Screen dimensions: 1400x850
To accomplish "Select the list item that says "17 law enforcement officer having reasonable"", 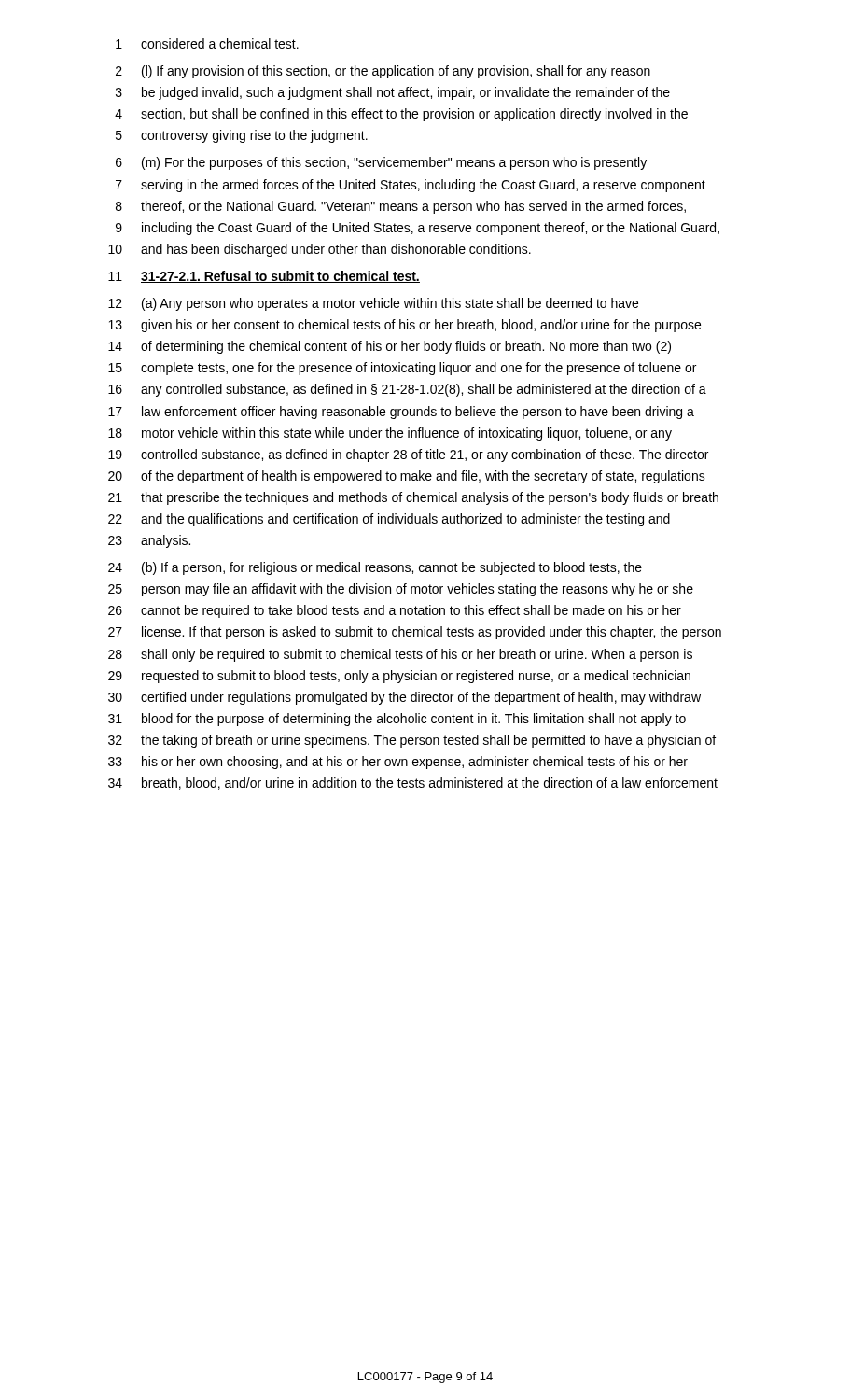I will click(437, 412).
